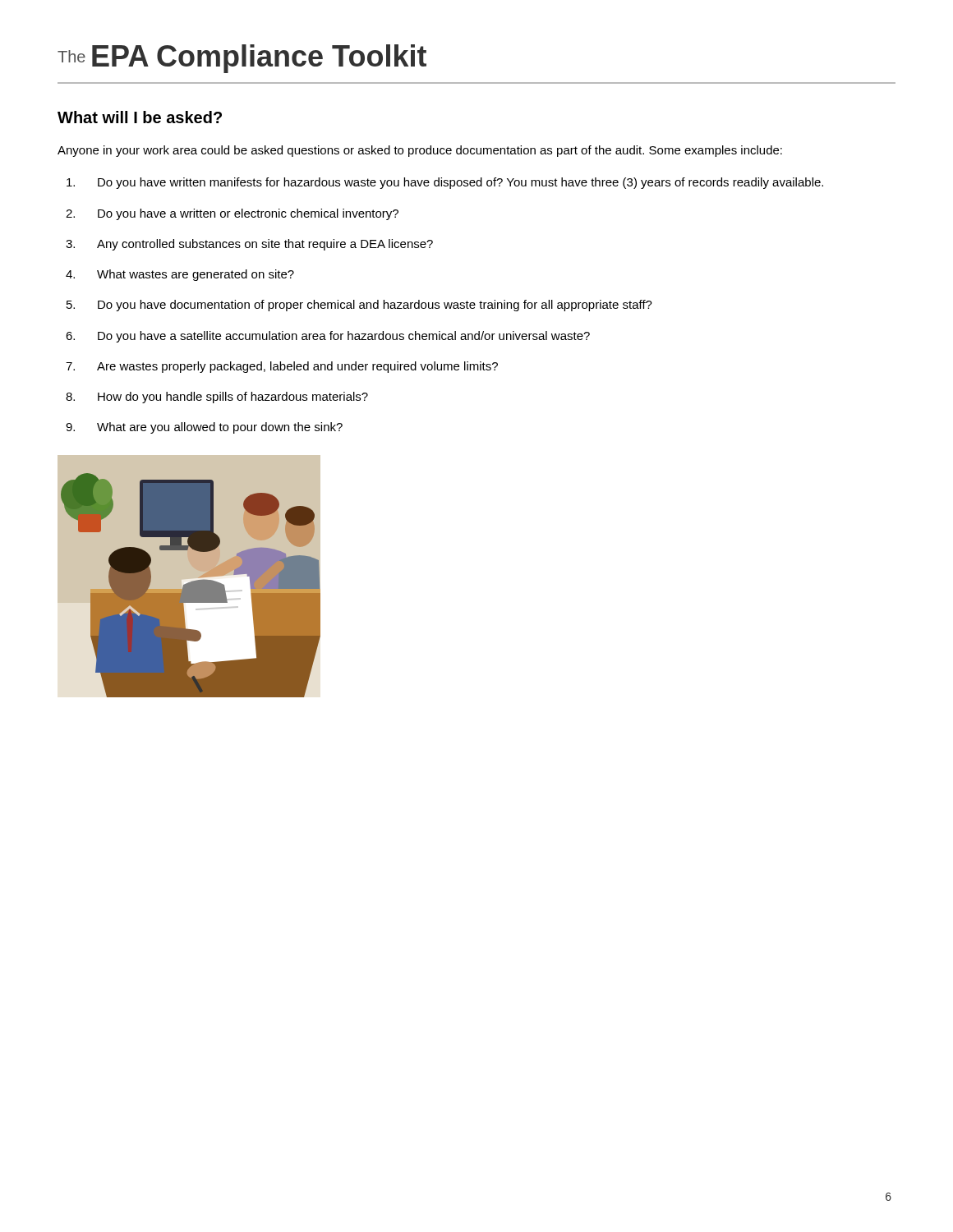This screenshot has height=1232, width=953.
Task: Click on the region starting "Do you have written manifests for"
Action: coord(445,182)
